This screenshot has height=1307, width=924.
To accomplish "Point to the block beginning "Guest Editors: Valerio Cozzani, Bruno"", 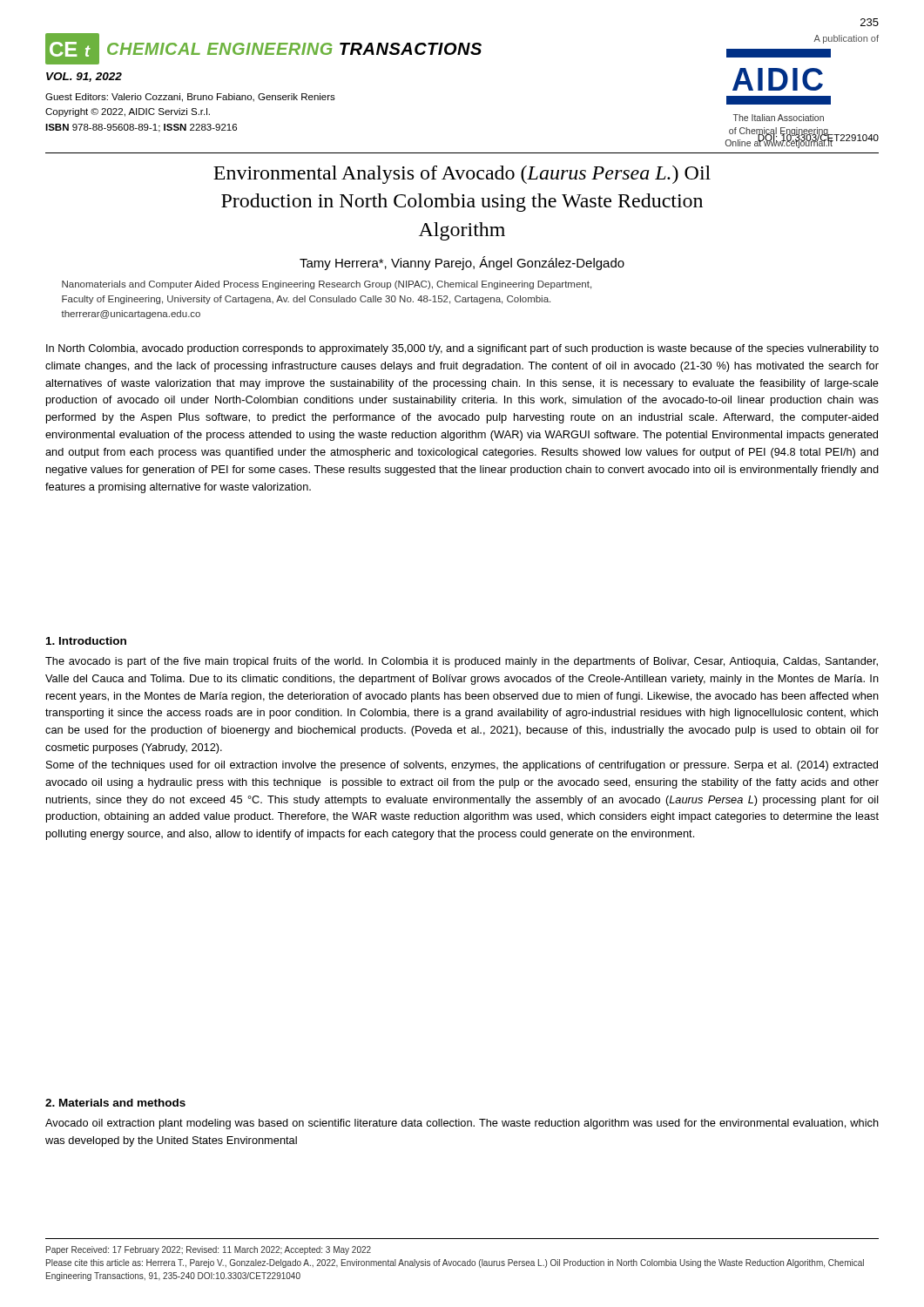I will [x=190, y=112].
